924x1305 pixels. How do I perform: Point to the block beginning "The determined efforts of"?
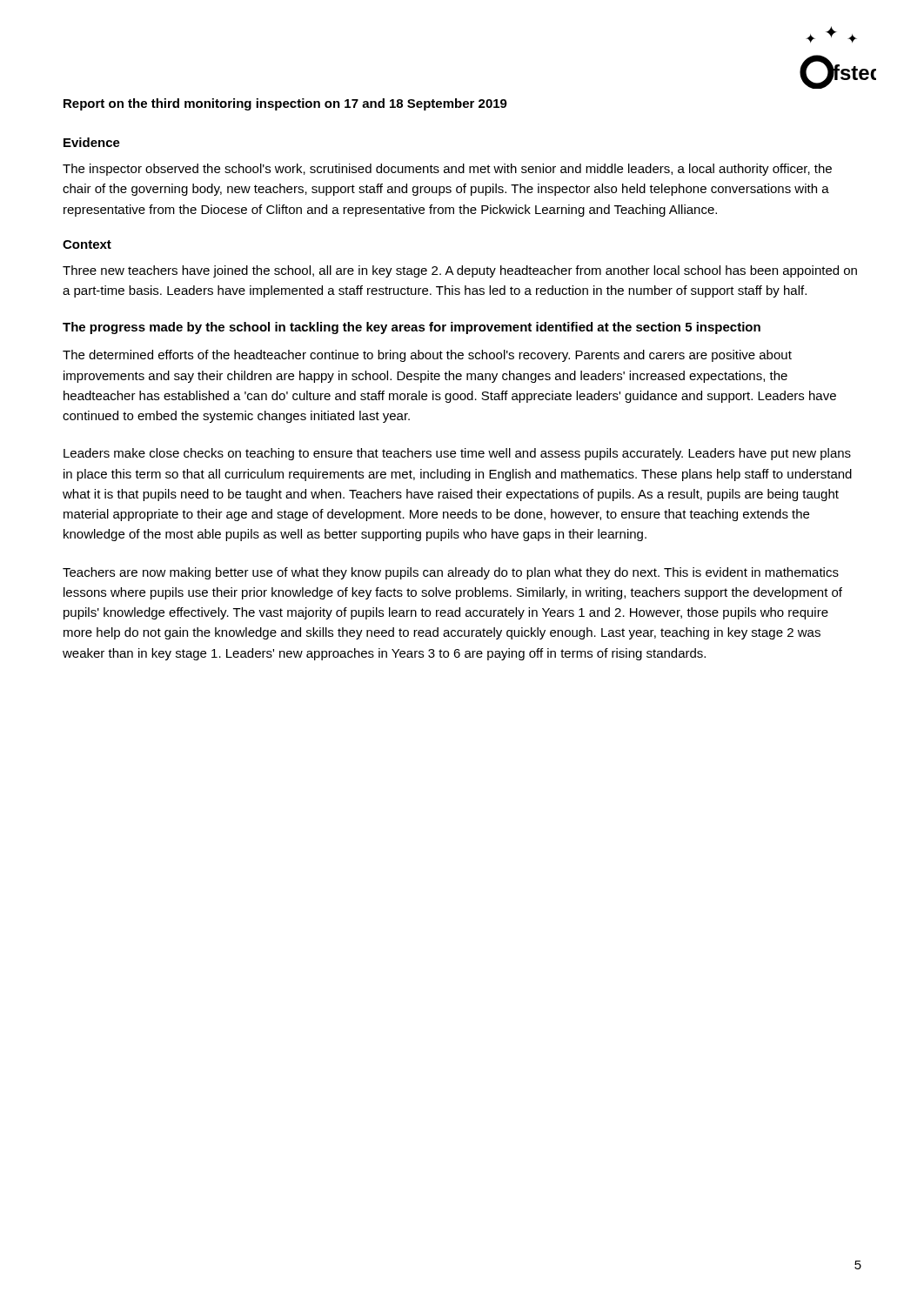click(x=450, y=385)
